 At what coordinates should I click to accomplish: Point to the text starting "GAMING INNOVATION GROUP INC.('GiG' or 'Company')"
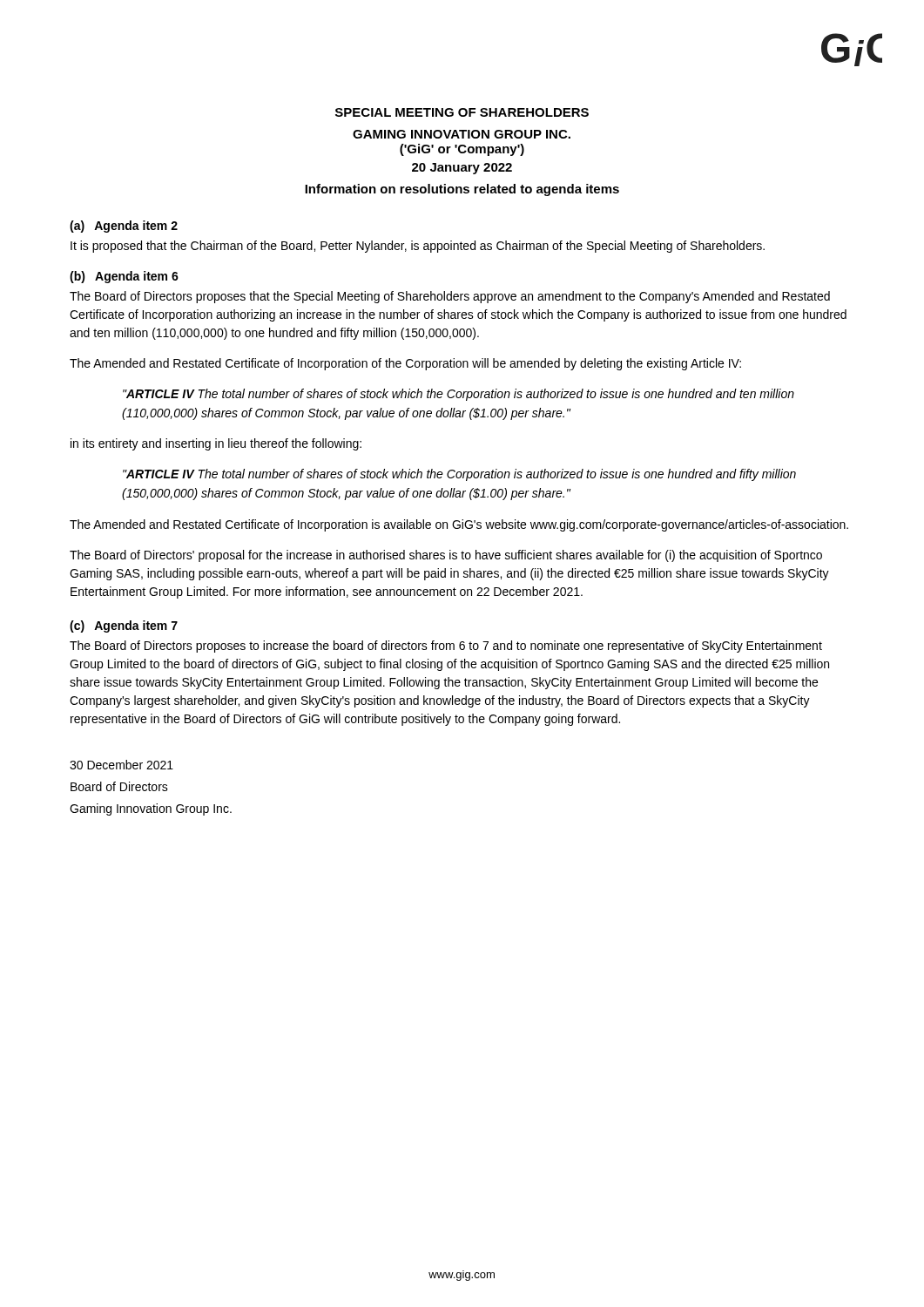pyautogui.click(x=462, y=141)
